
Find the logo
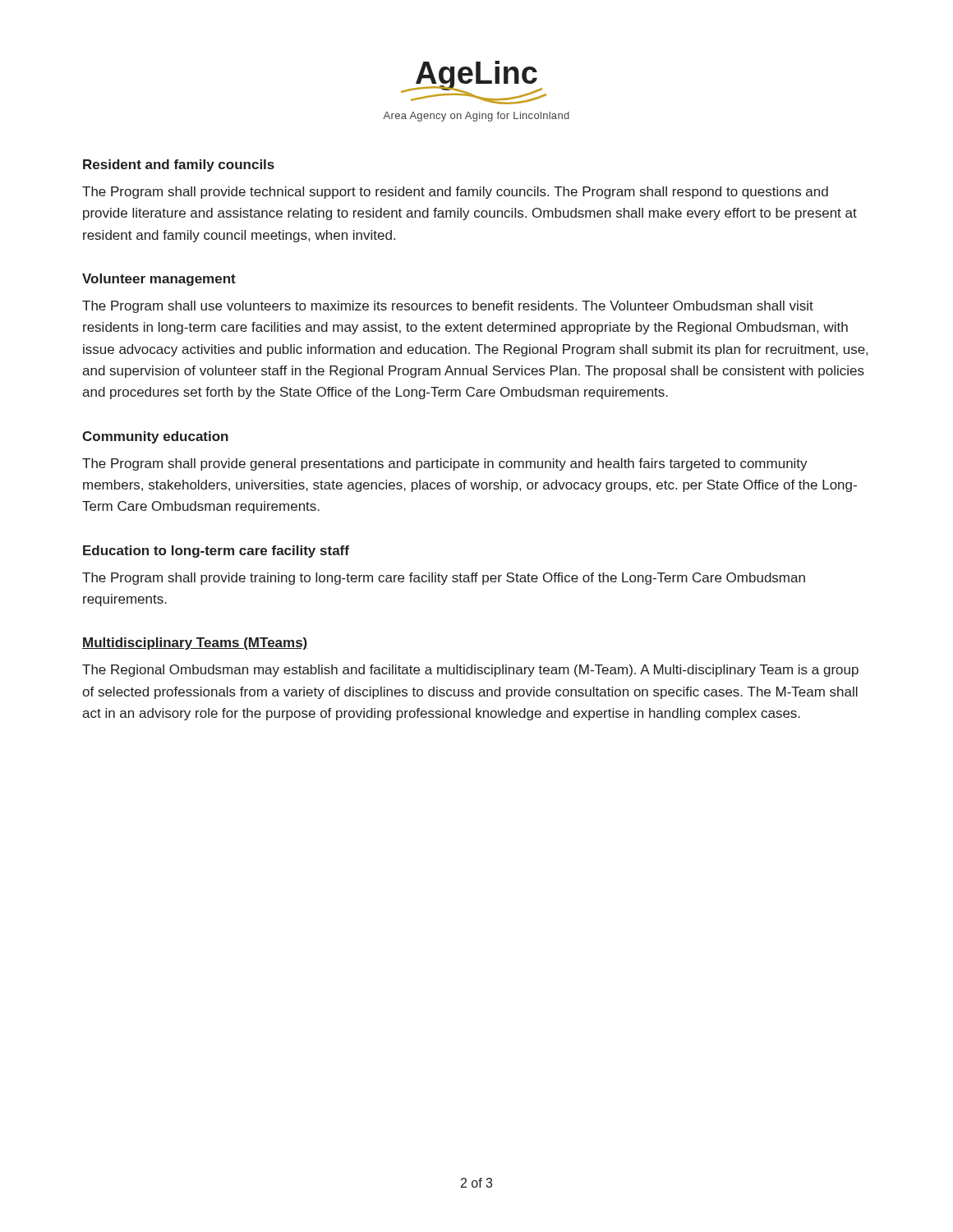(476, 88)
